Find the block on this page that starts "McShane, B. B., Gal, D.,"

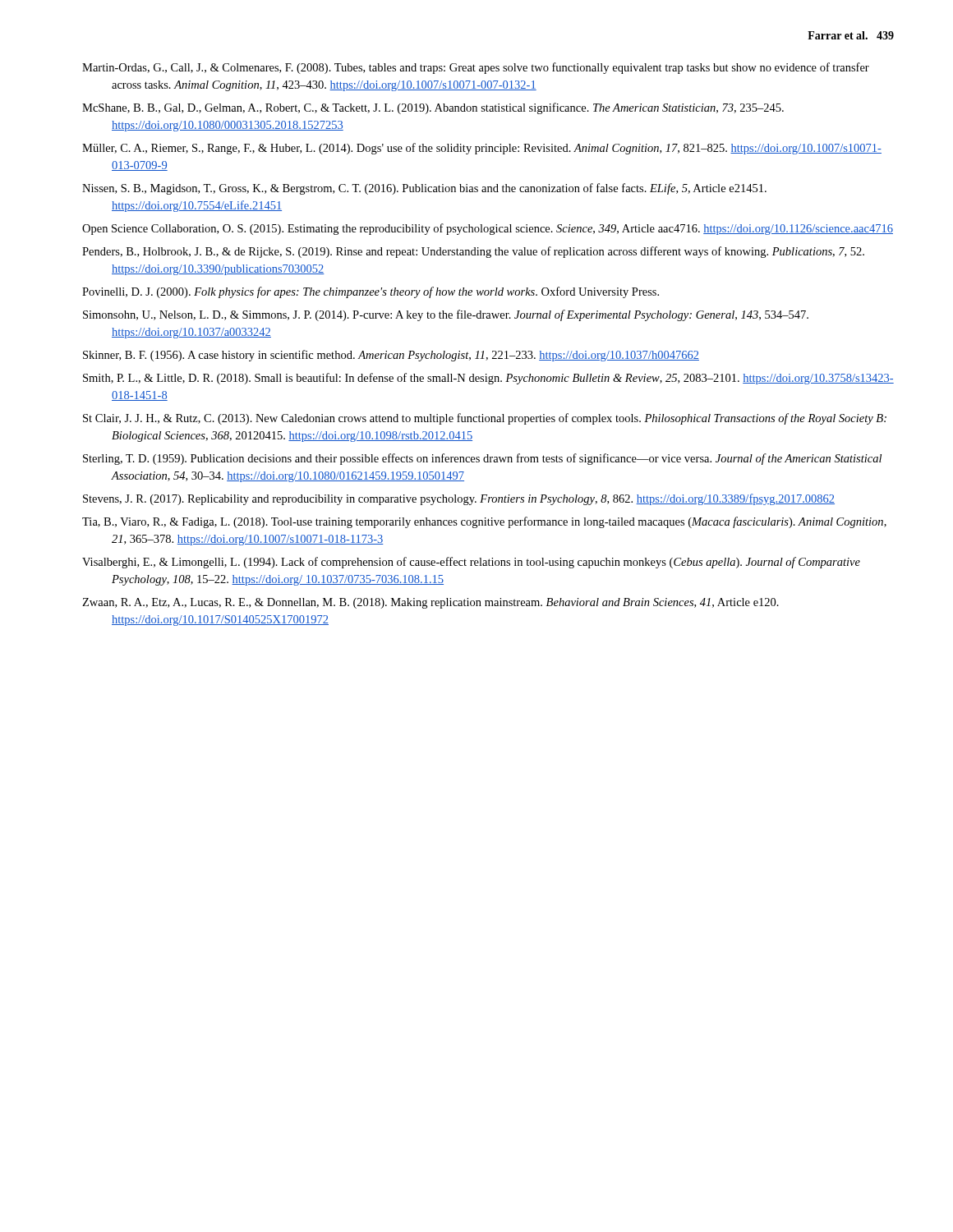click(x=433, y=116)
